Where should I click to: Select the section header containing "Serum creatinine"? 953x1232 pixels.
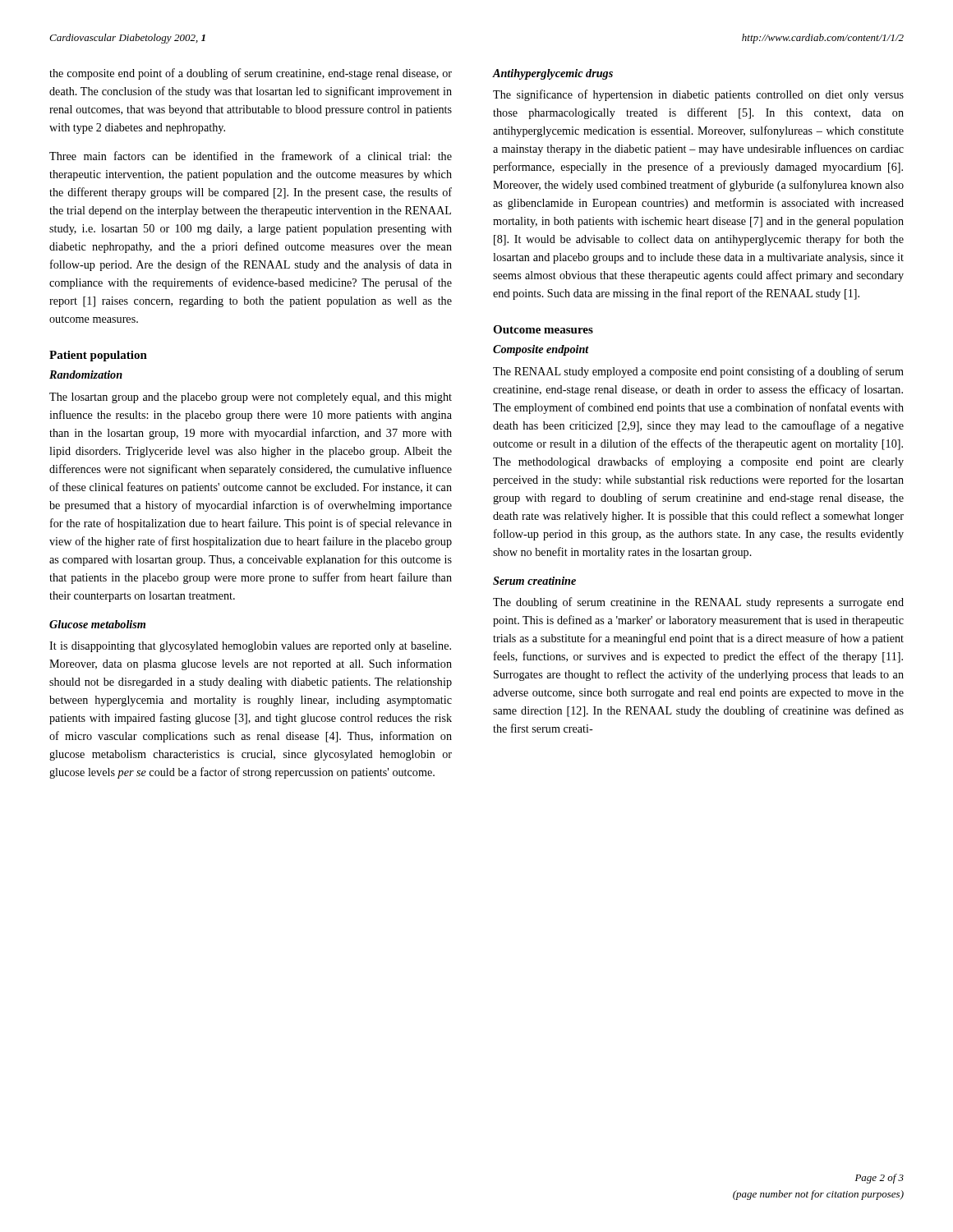pyautogui.click(x=535, y=581)
